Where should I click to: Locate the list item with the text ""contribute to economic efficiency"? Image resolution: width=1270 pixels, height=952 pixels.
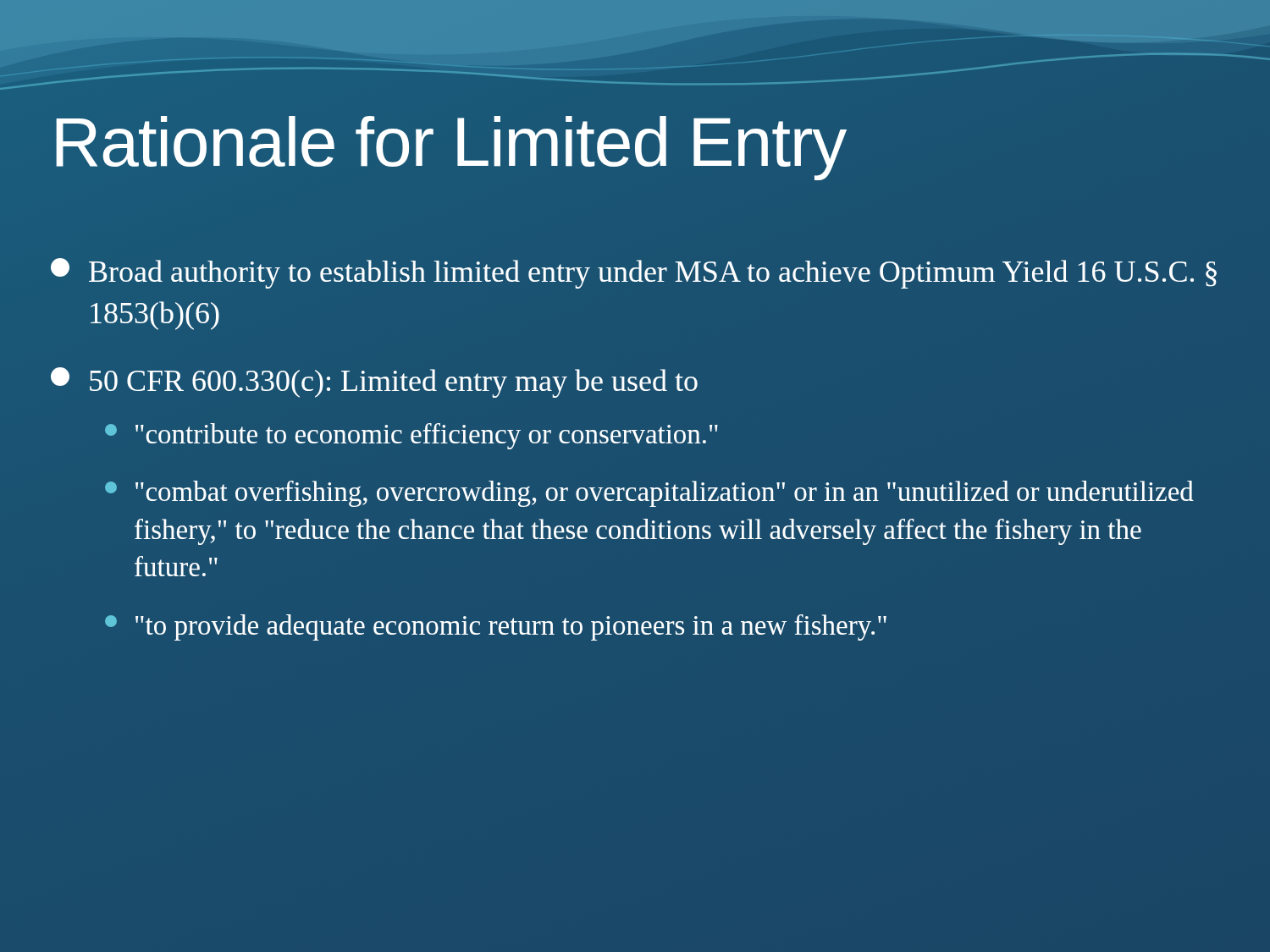tap(412, 433)
